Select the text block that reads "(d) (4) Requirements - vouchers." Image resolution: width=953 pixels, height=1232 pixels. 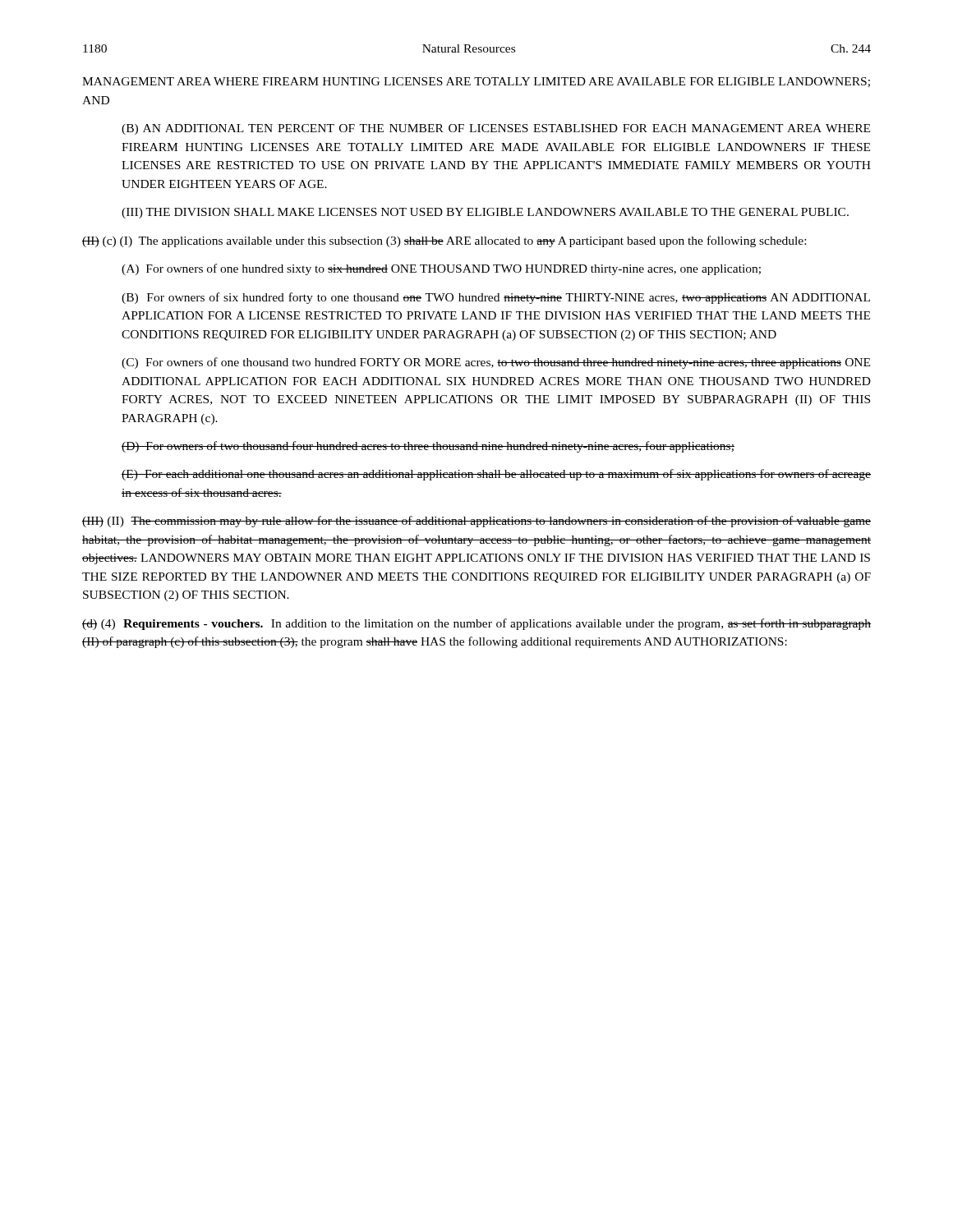click(476, 632)
